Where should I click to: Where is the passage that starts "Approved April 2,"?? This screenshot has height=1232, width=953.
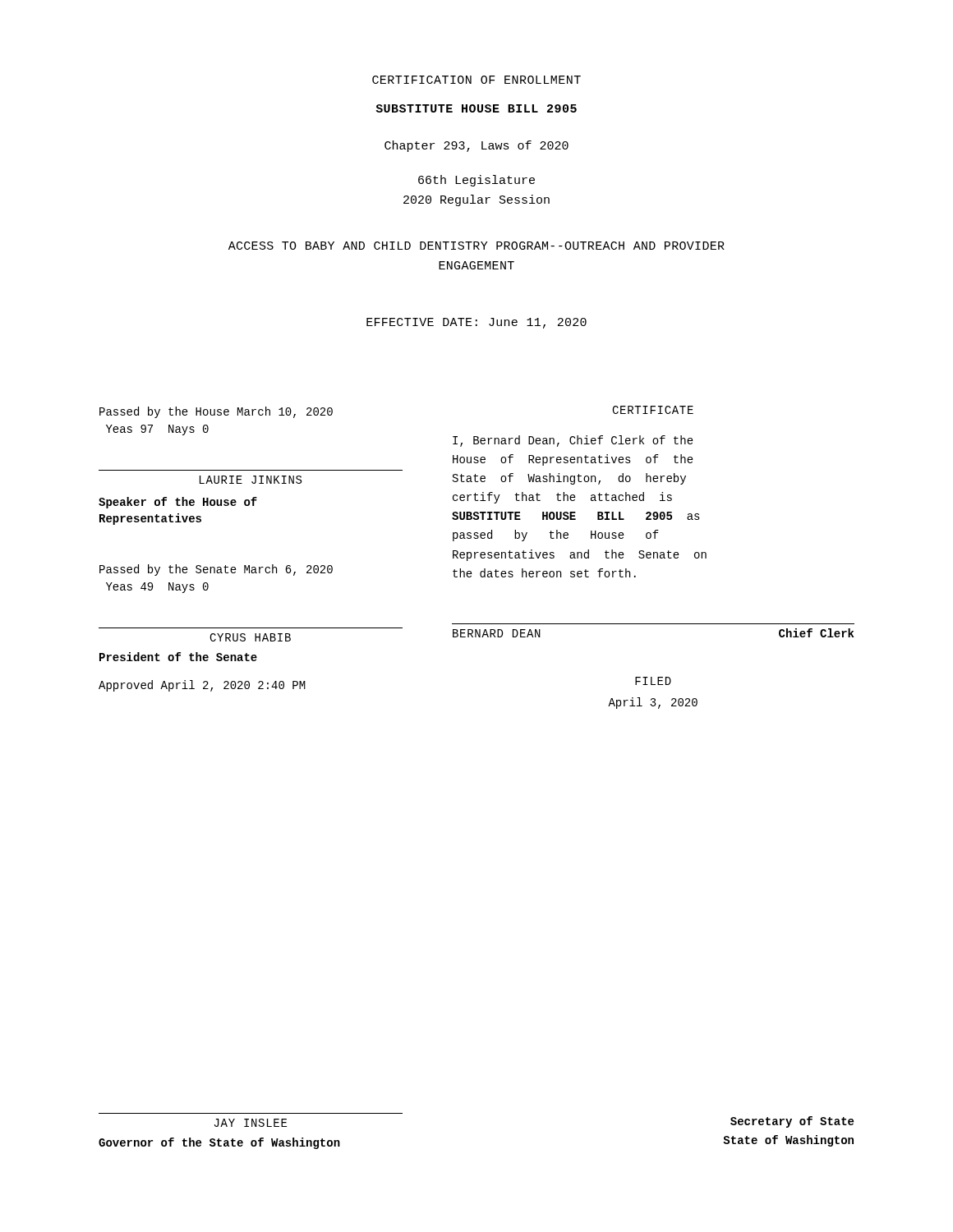coord(202,686)
